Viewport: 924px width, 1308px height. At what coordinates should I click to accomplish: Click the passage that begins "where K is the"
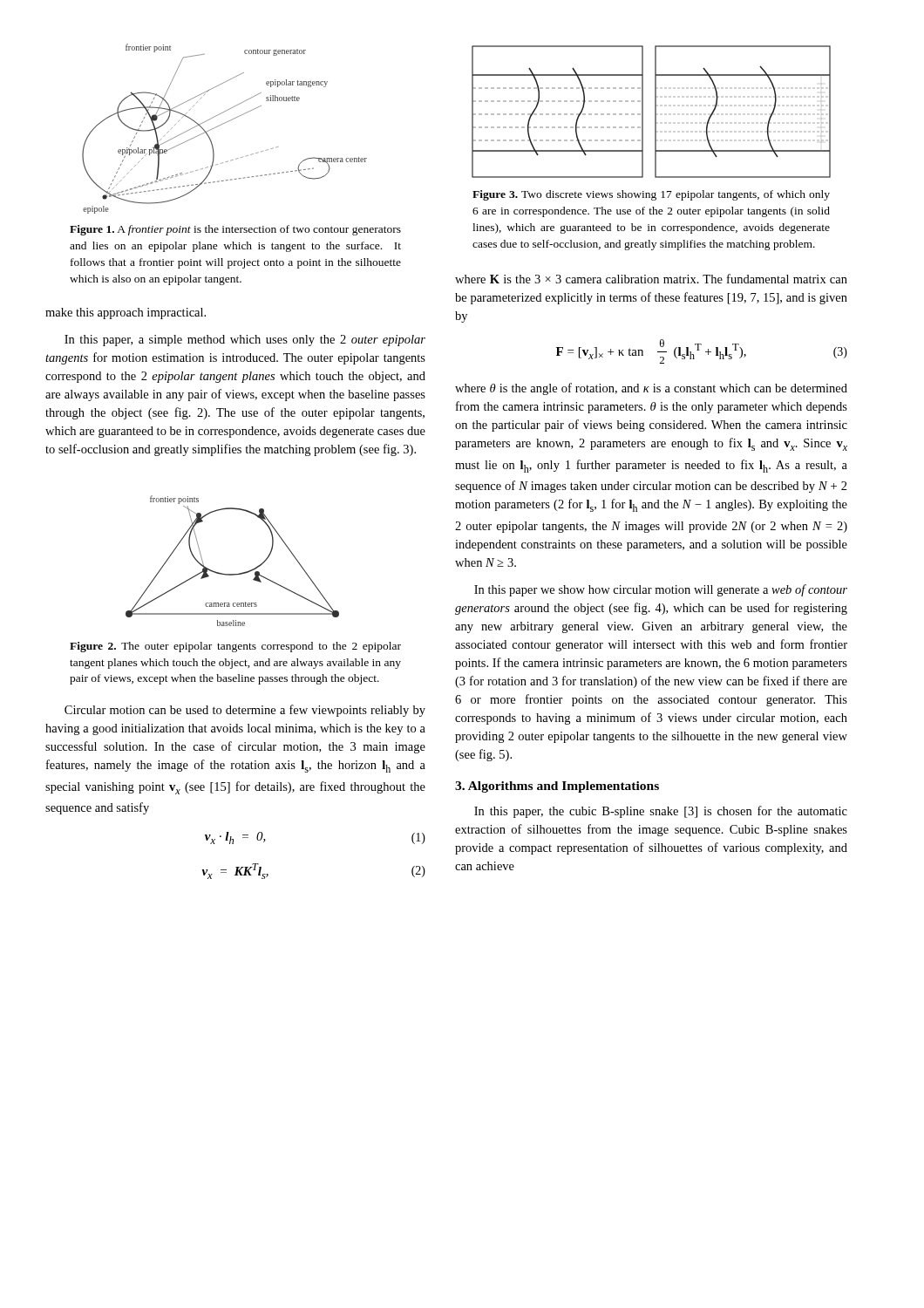click(651, 297)
